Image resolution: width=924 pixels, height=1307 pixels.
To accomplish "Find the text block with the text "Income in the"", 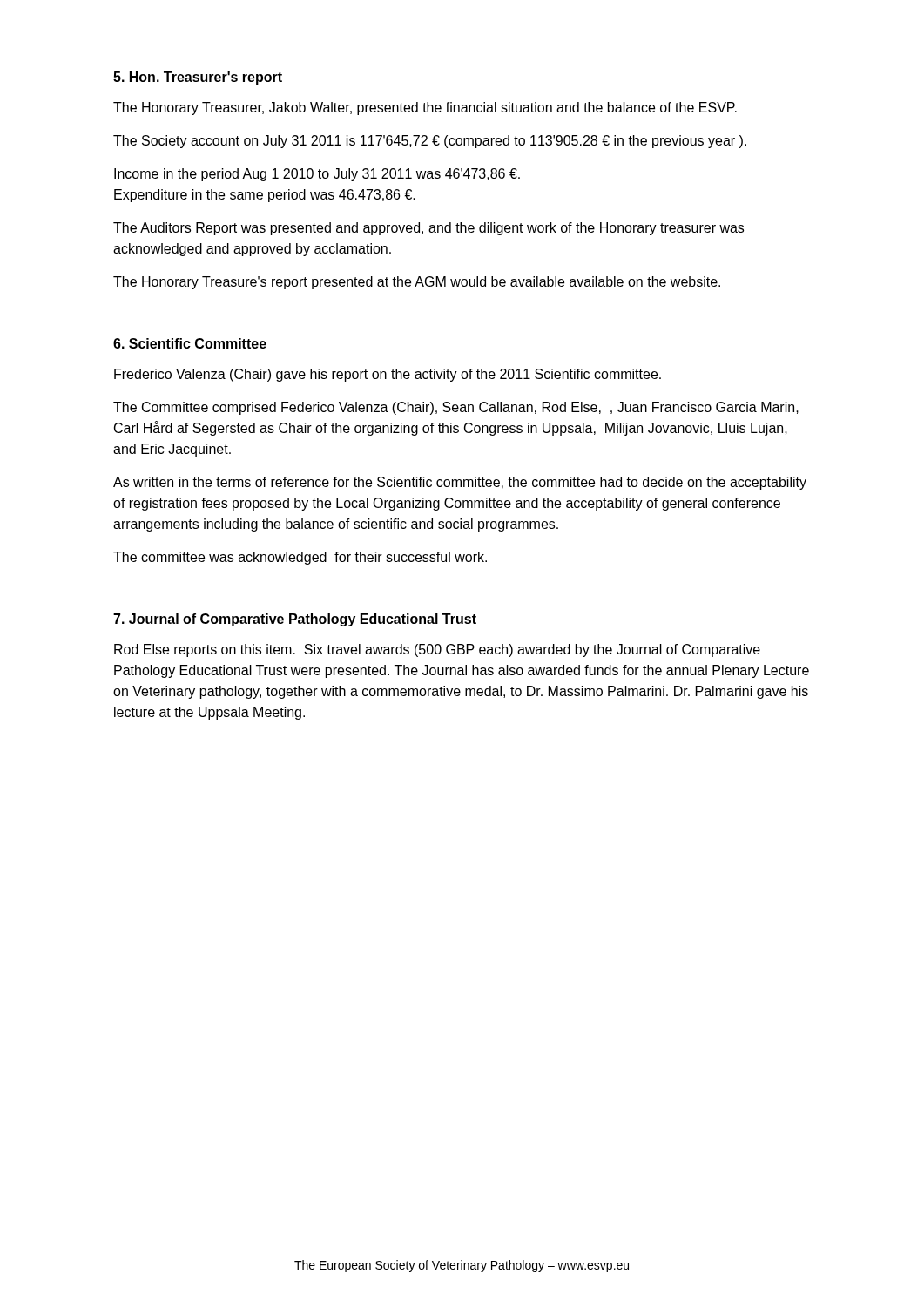I will pyautogui.click(x=317, y=184).
